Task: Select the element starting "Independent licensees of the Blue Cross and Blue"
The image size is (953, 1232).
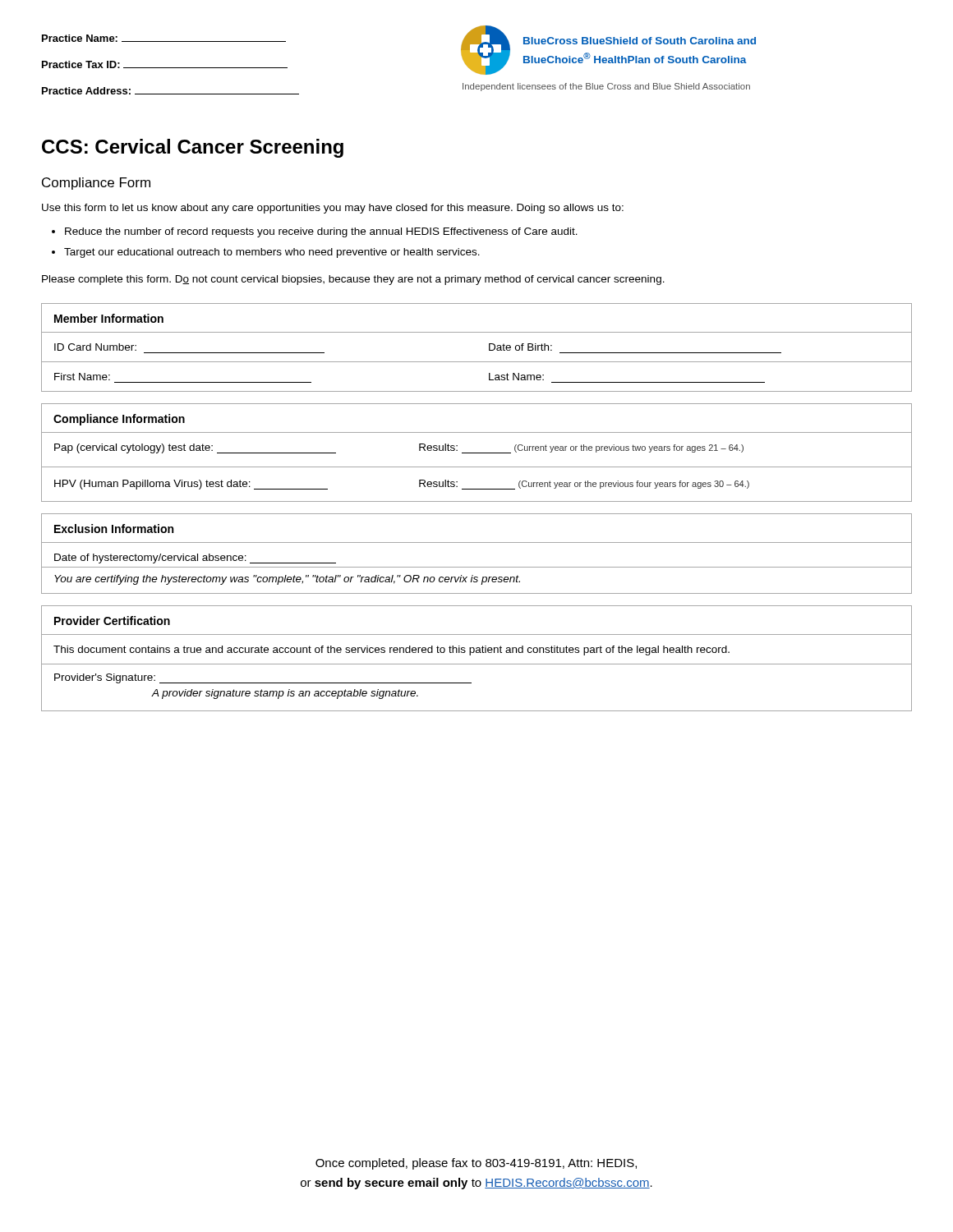Action: (606, 86)
